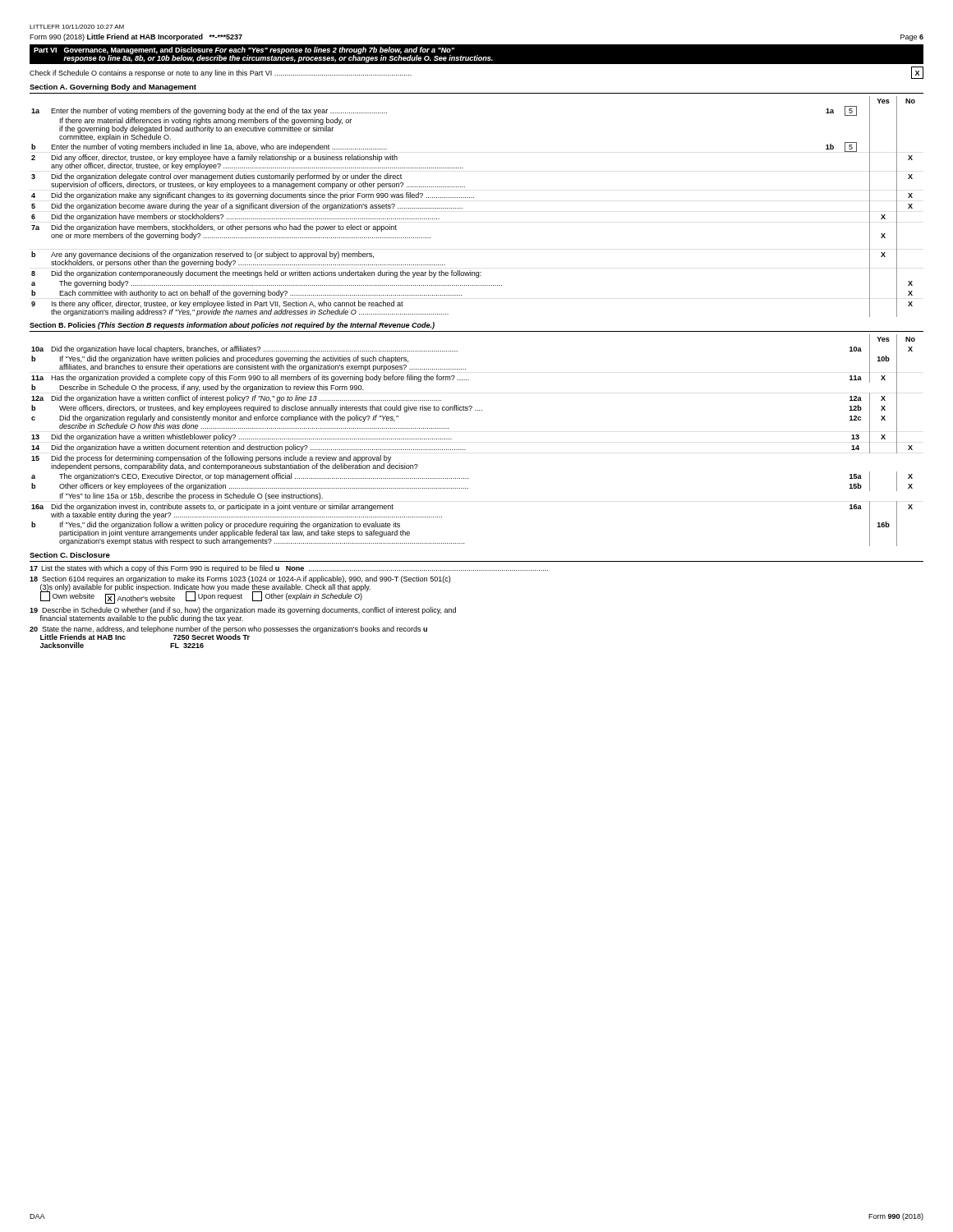The width and height of the screenshot is (953, 1232).
Task: Locate the text block starting "Section A. Governing"
Action: pyautogui.click(x=113, y=87)
